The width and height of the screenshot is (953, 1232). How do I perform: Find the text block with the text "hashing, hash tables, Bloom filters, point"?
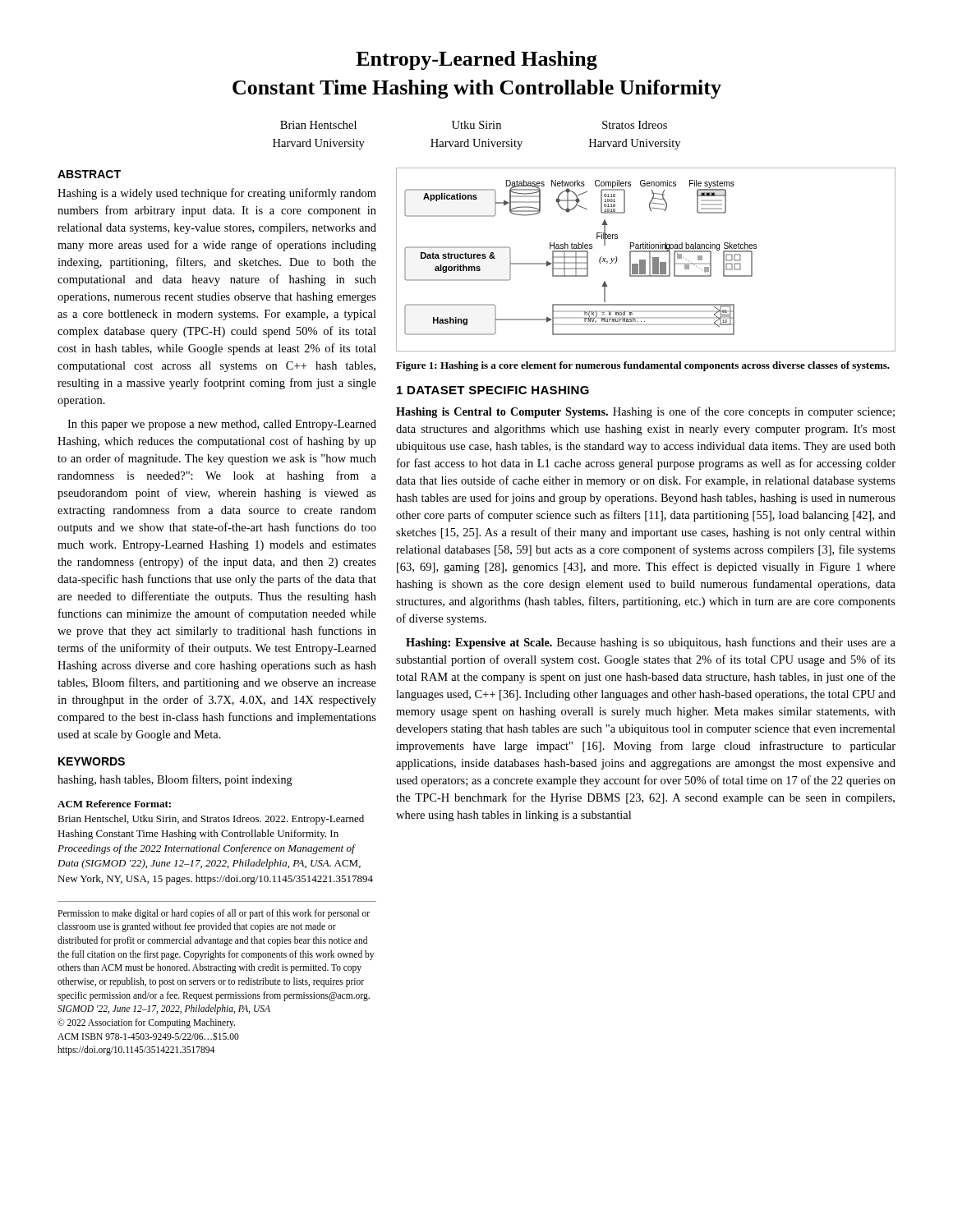(x=175, y=780)
